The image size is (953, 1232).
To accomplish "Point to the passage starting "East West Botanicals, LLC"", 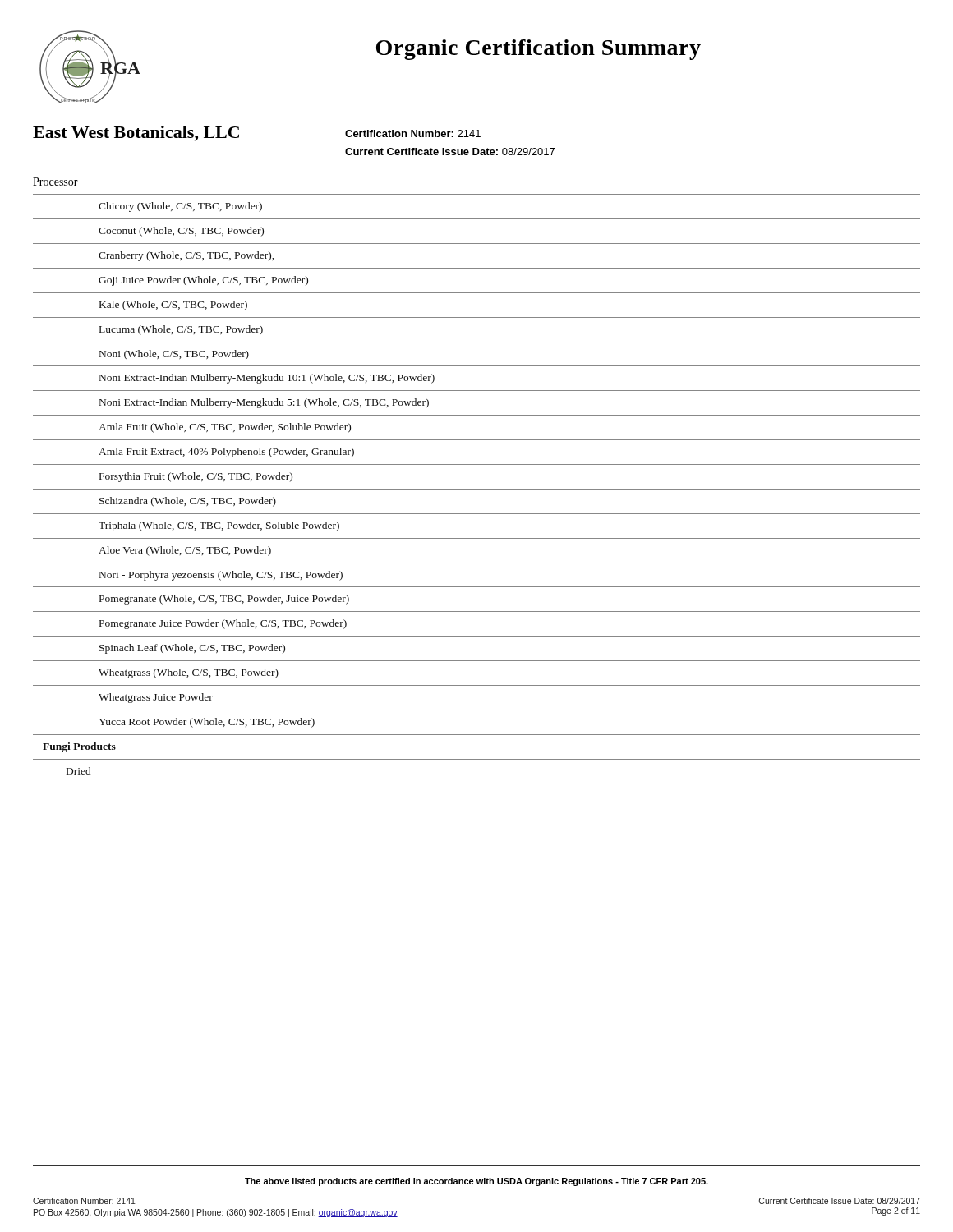I will click(137, 132).
